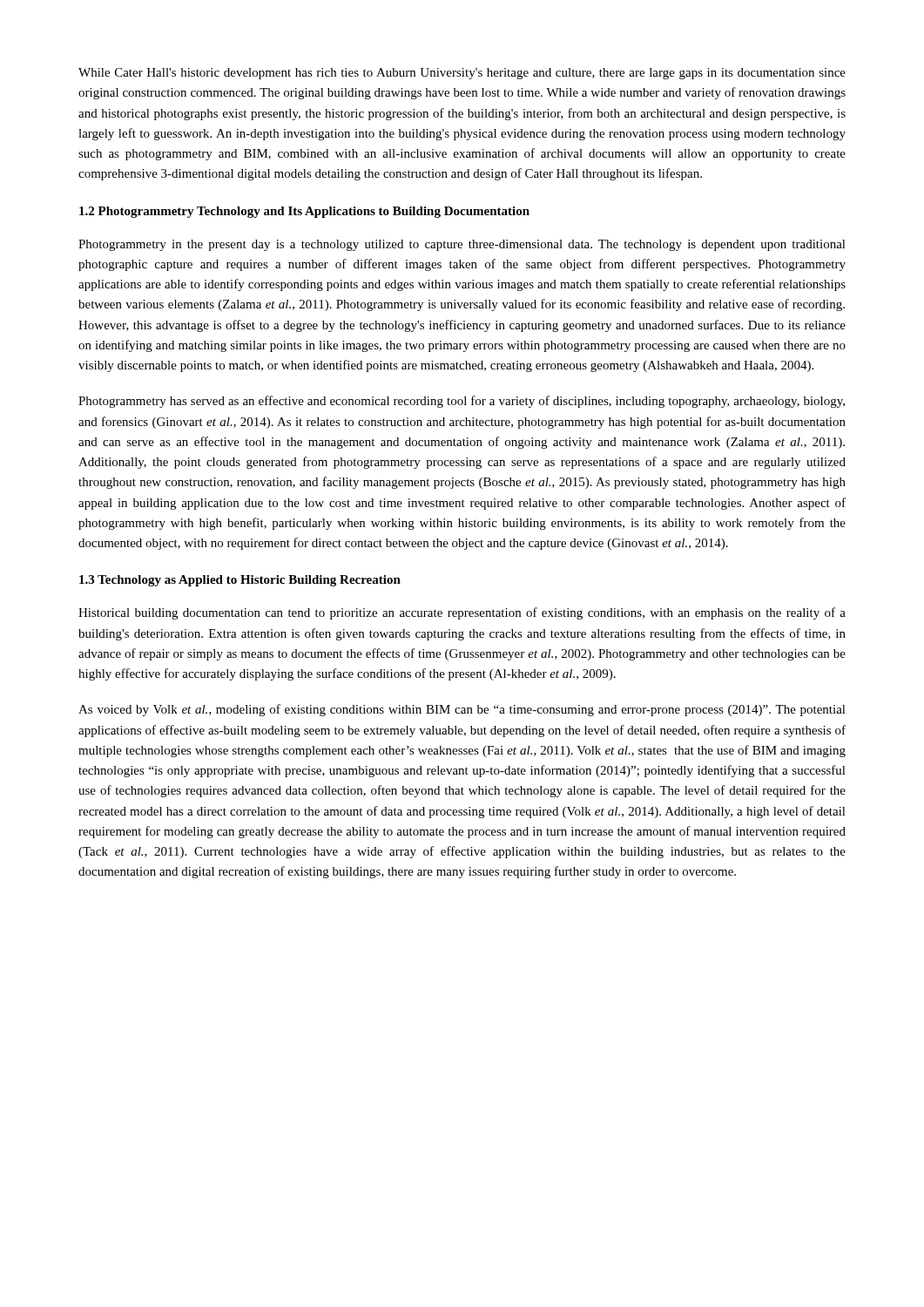Select the passage starting "1.2 Photogrammetry Technology and Its"

[304, 210]
